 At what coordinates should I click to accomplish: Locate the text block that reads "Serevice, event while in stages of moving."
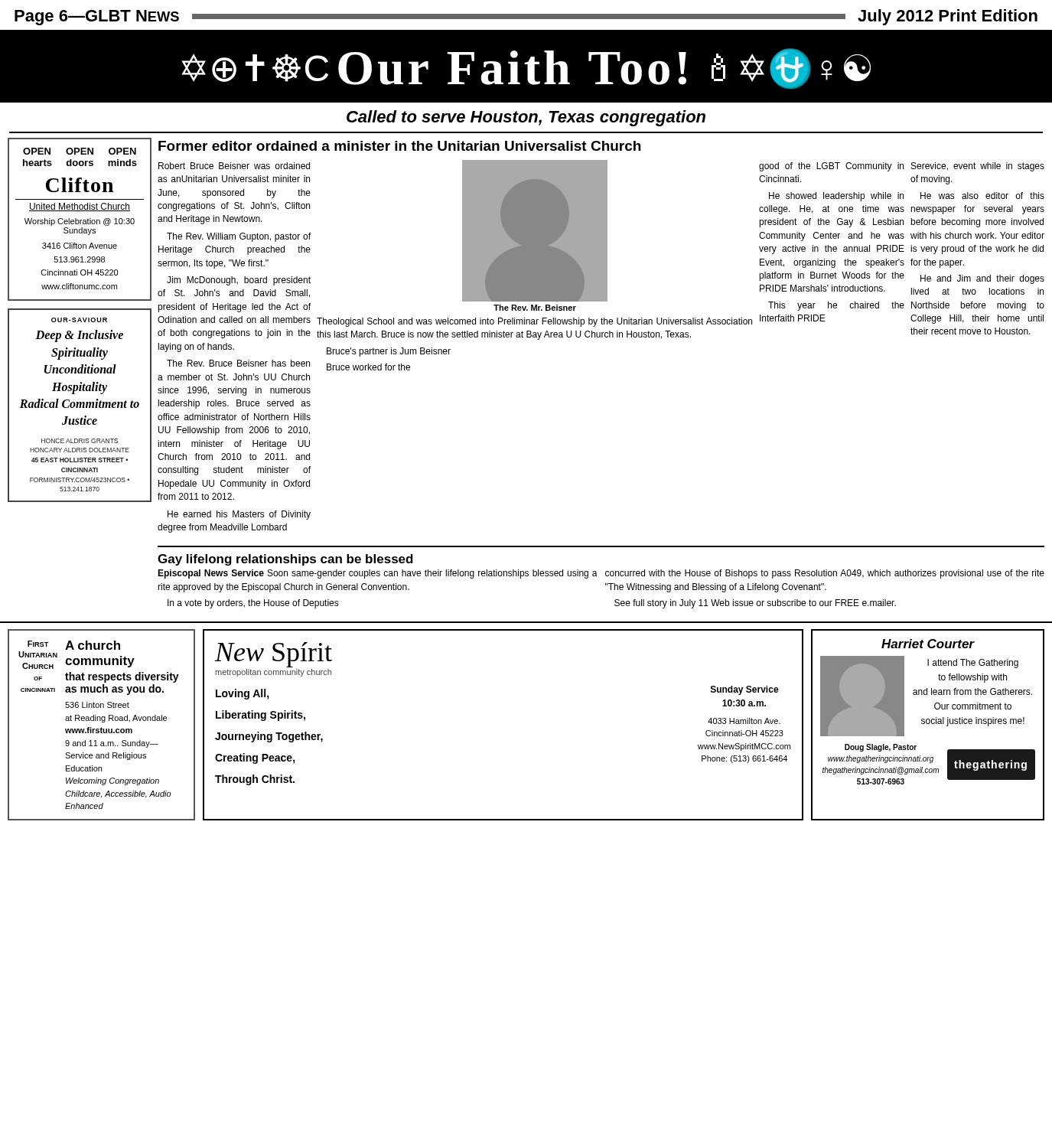[977, 249]
